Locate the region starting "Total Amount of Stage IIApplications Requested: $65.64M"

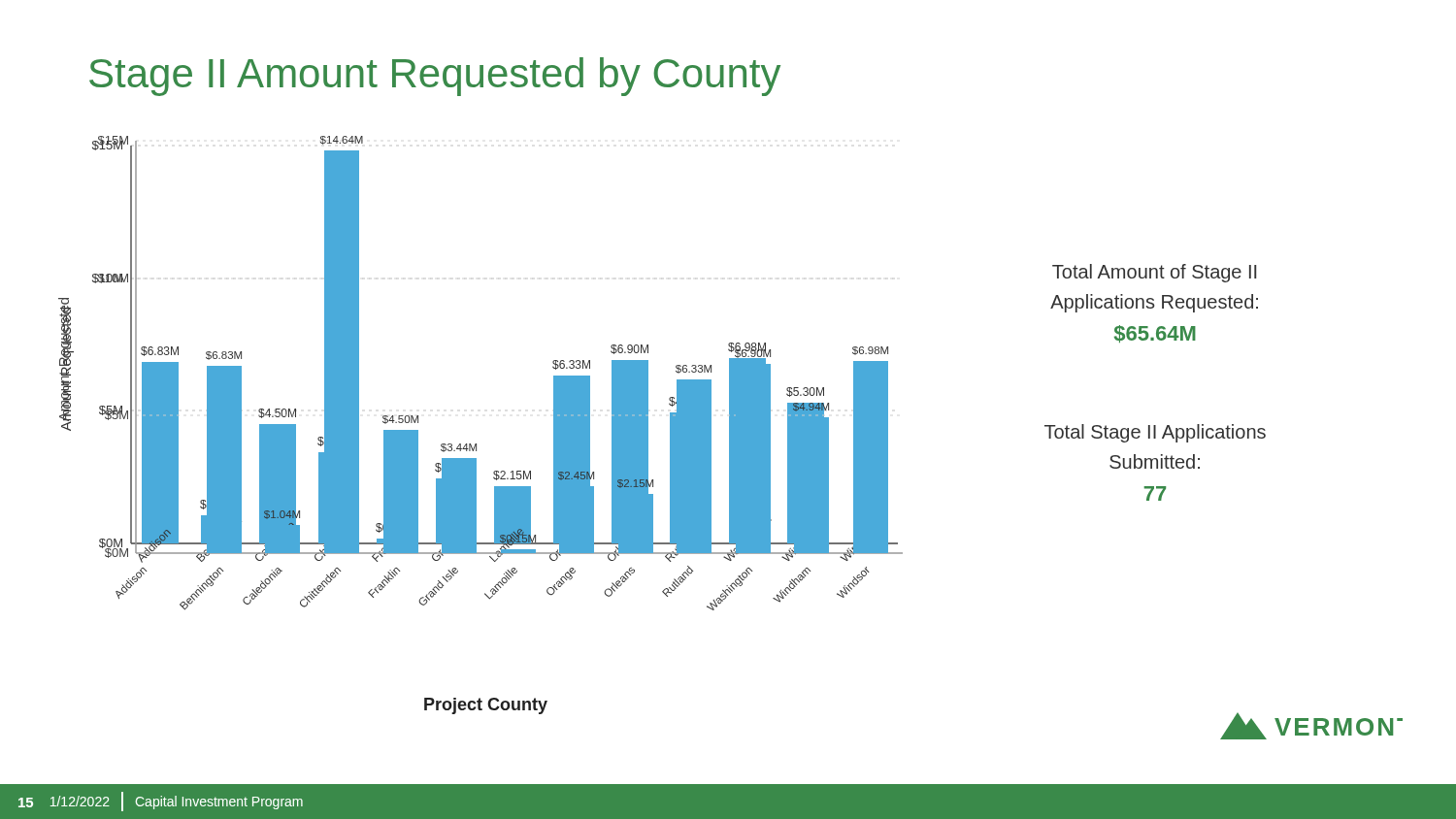pos(1155,303)
